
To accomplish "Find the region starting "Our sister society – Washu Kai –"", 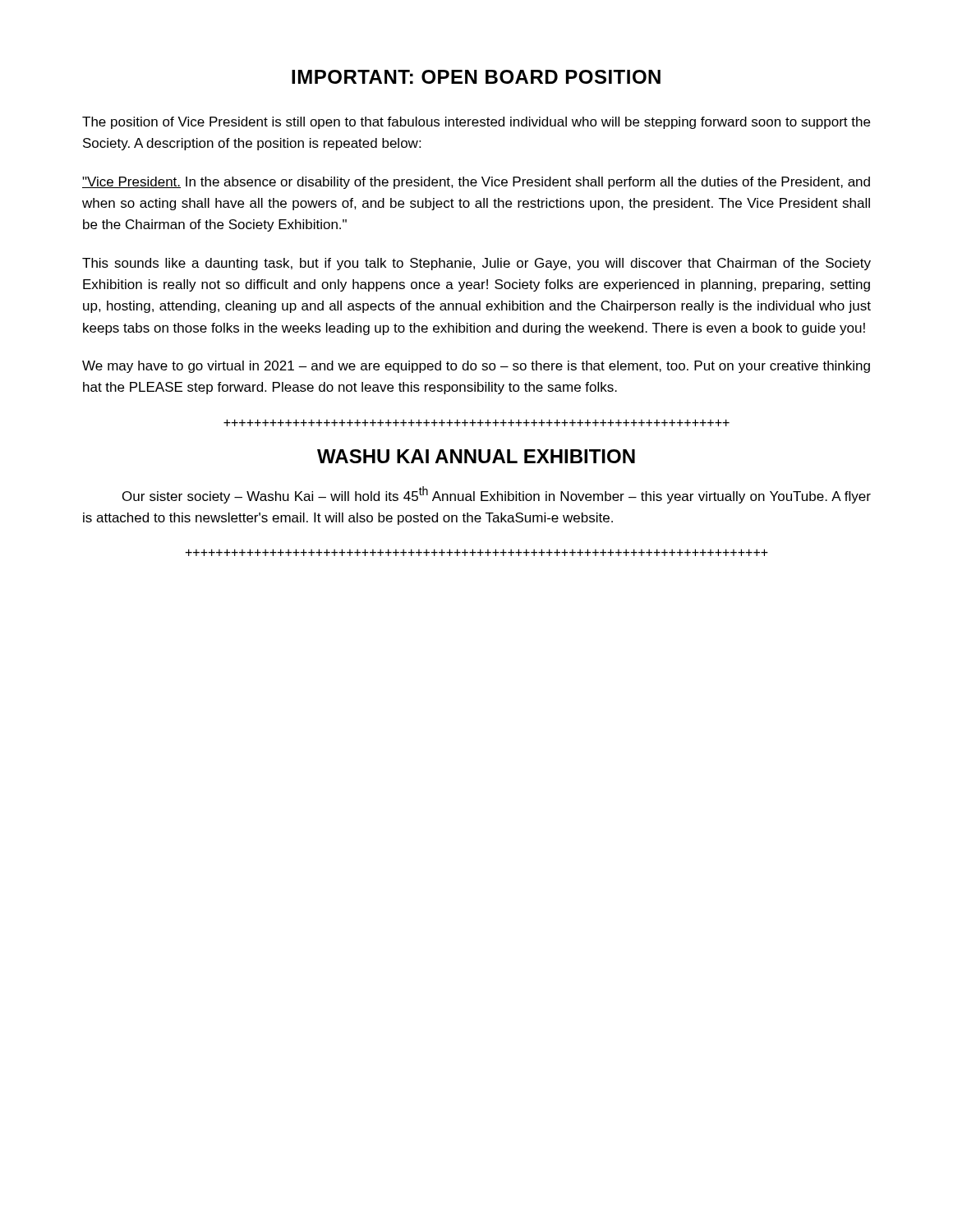I will point(476,505).
